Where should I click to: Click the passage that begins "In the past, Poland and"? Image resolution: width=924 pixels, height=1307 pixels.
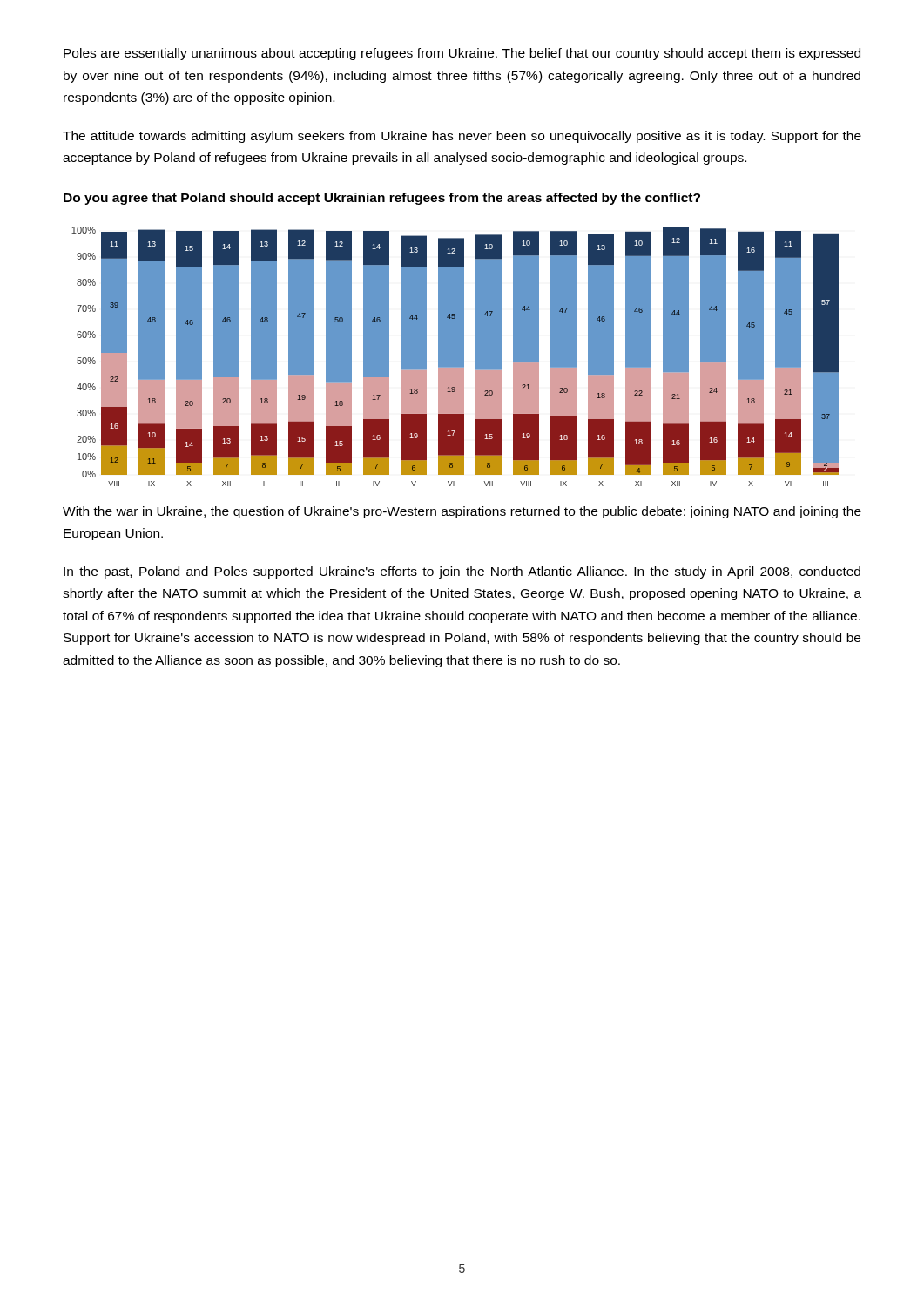pos(462,615)
